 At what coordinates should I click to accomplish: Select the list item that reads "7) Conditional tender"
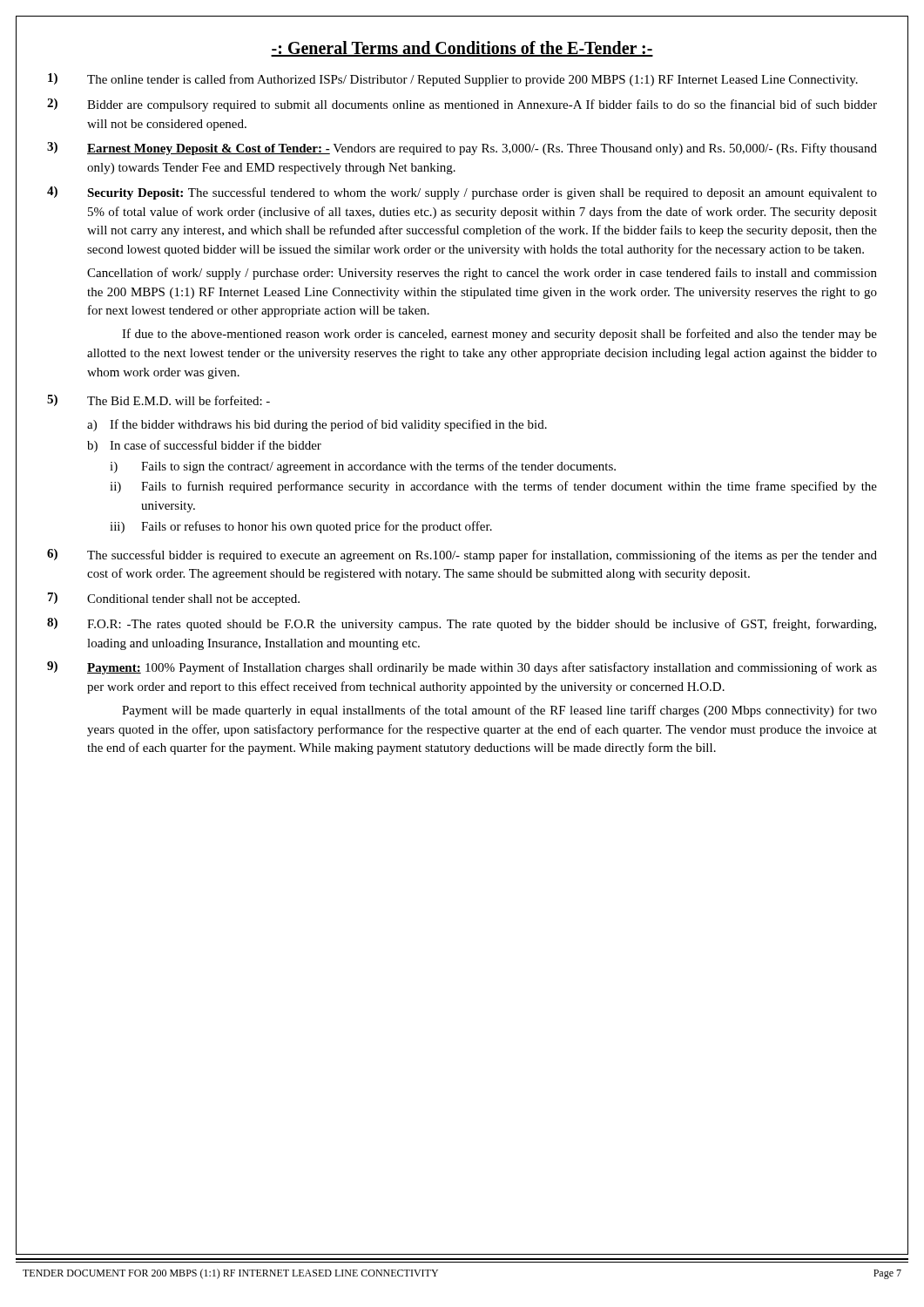pyautogui.click(x=174, y=599)
